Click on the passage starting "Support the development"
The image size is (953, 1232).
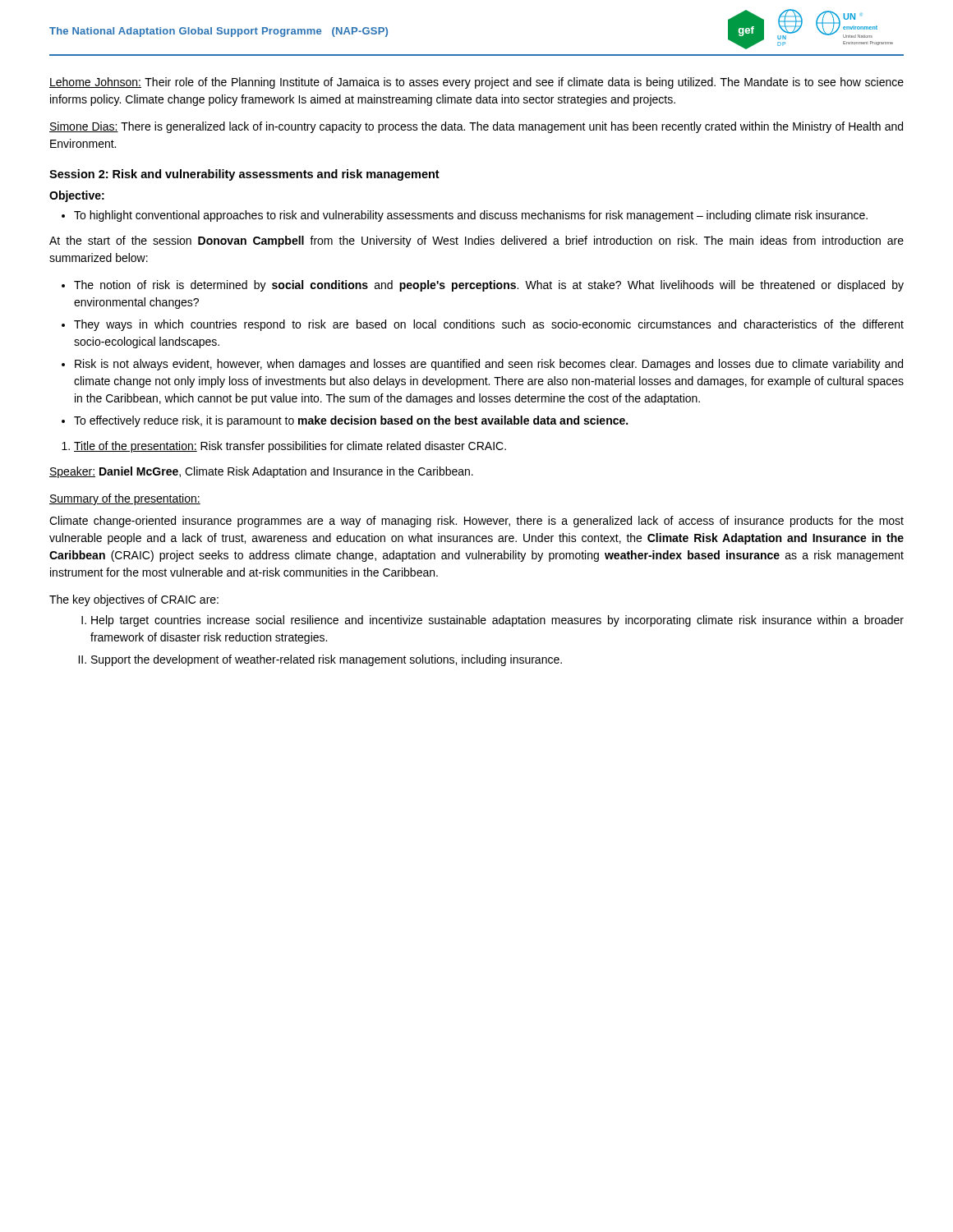click(x=497, y=660)
